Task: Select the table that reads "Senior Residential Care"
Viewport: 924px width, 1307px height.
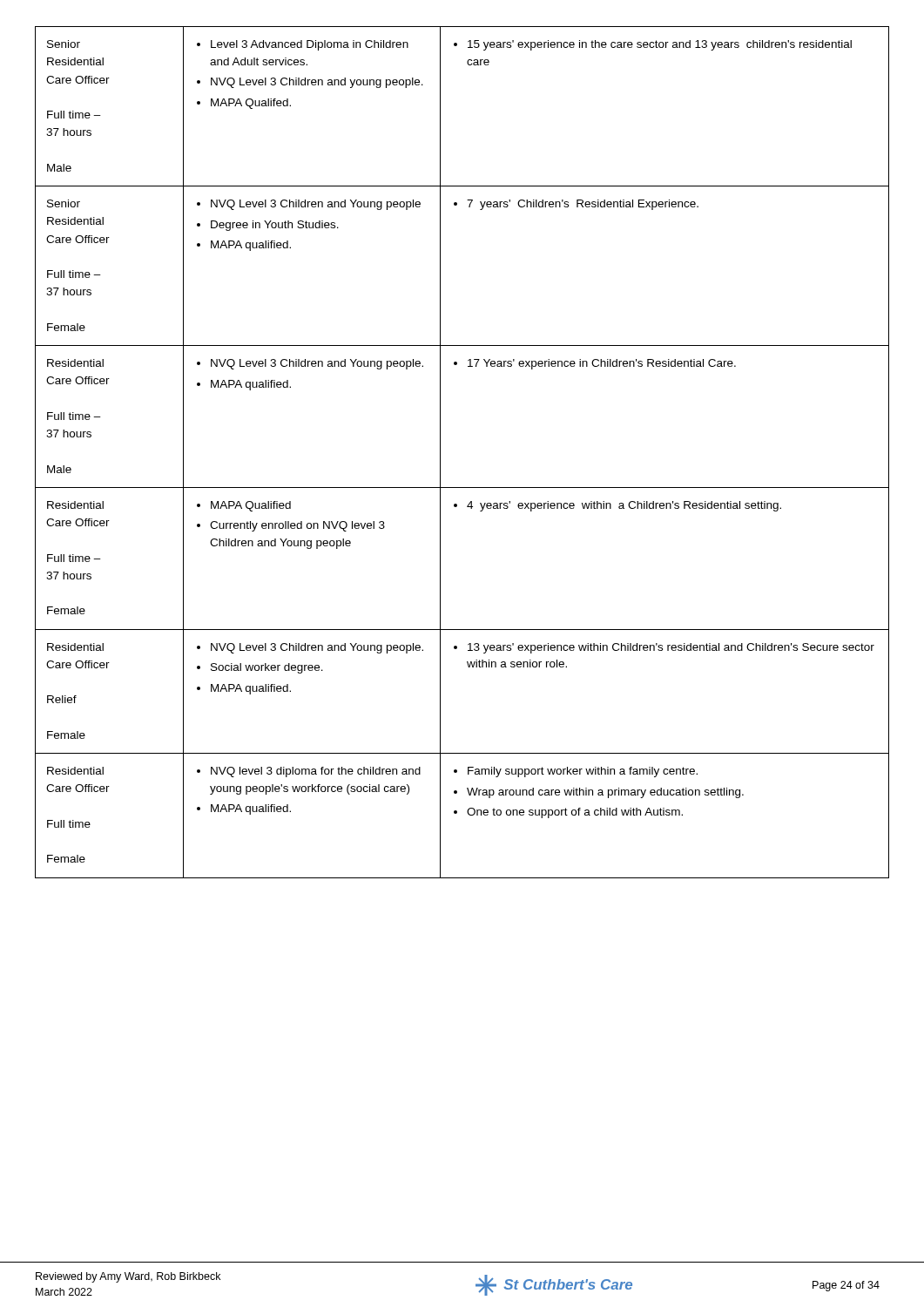Action: (462, 452)
